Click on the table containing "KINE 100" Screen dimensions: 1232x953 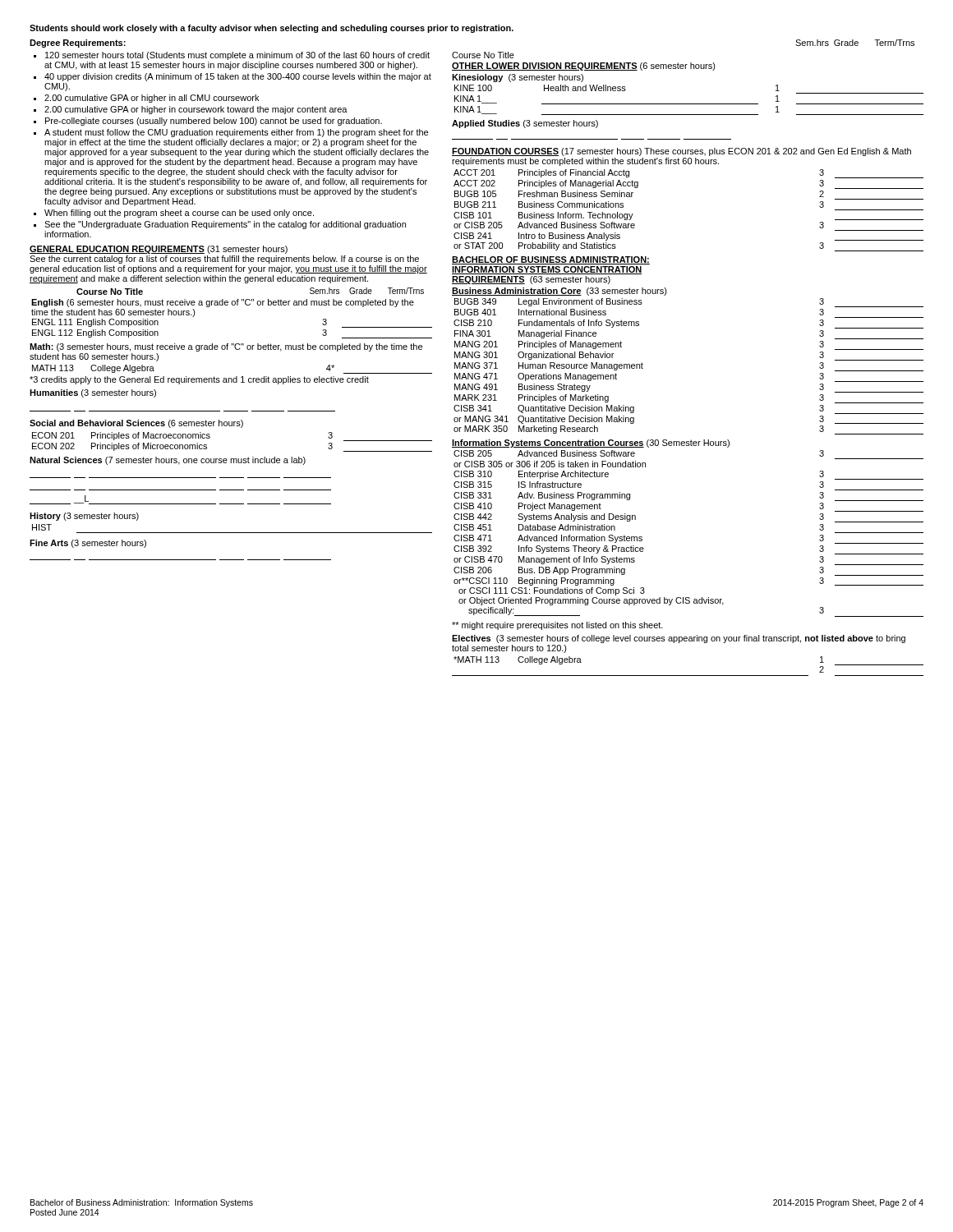click(x=688, y=99)
